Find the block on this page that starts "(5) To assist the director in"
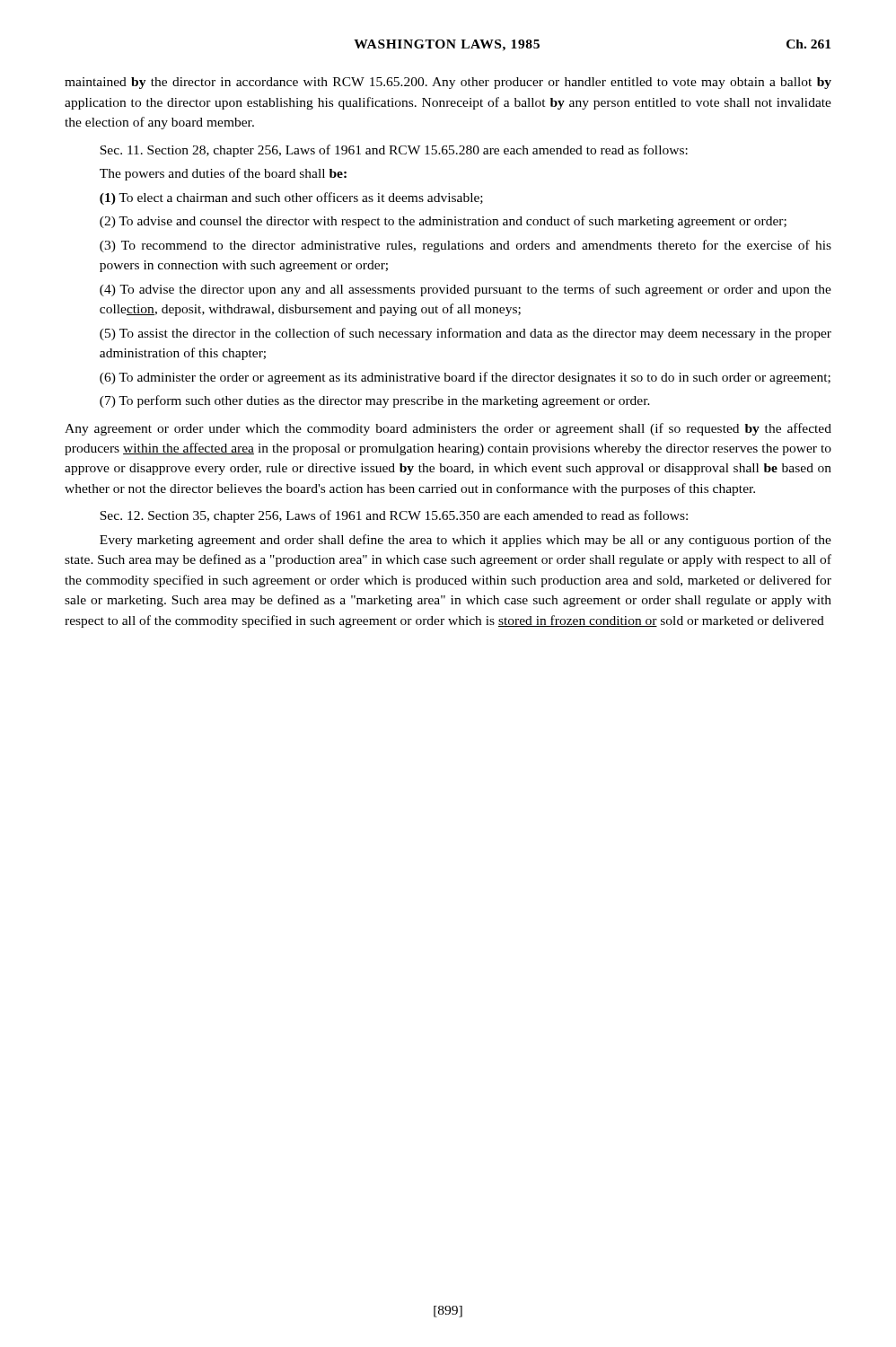This screenshot has width=896, height=1347. click(448, 343)
